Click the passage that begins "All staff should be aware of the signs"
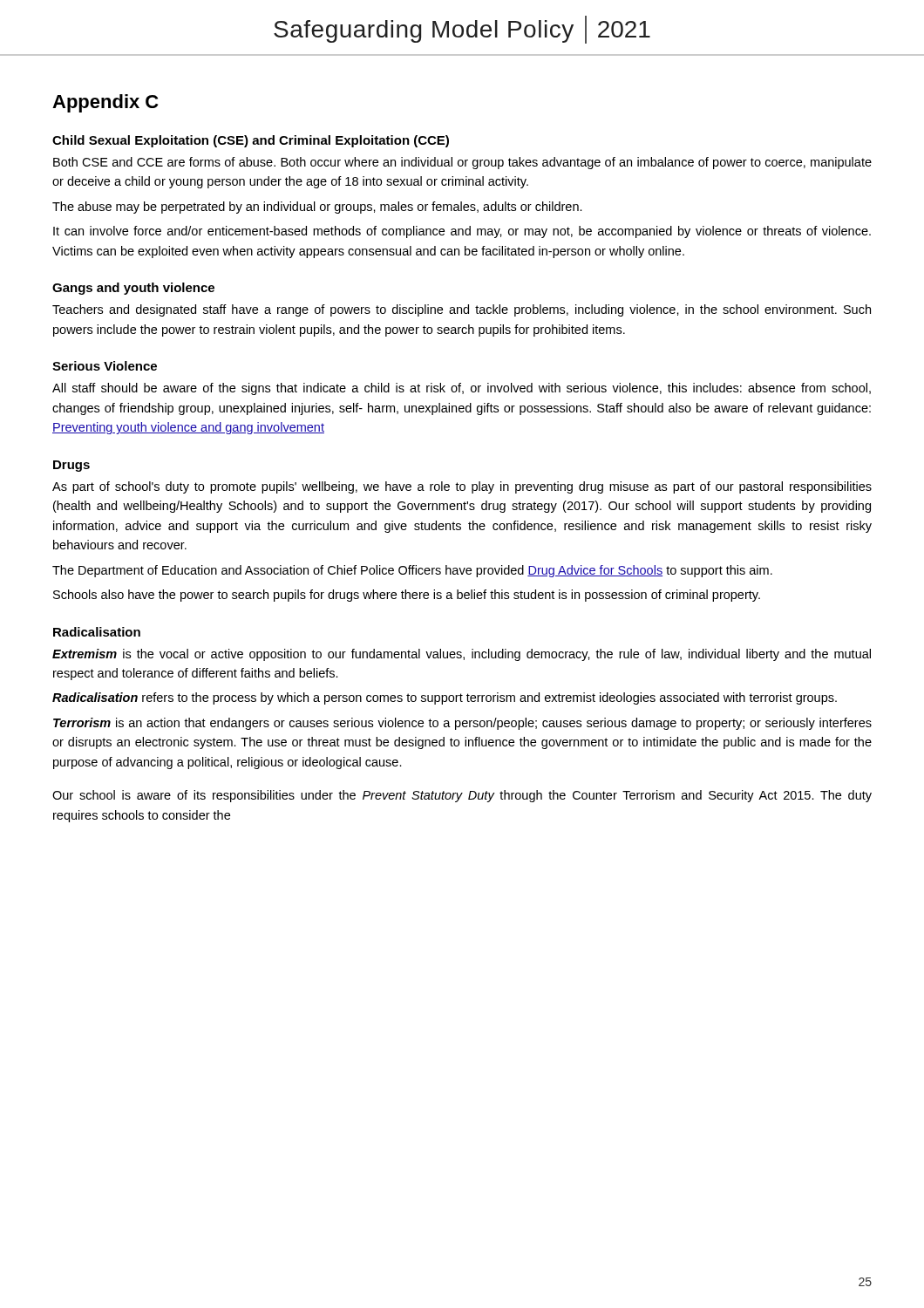The width and height of the screenshot is (924, 1308). [462, 408]
